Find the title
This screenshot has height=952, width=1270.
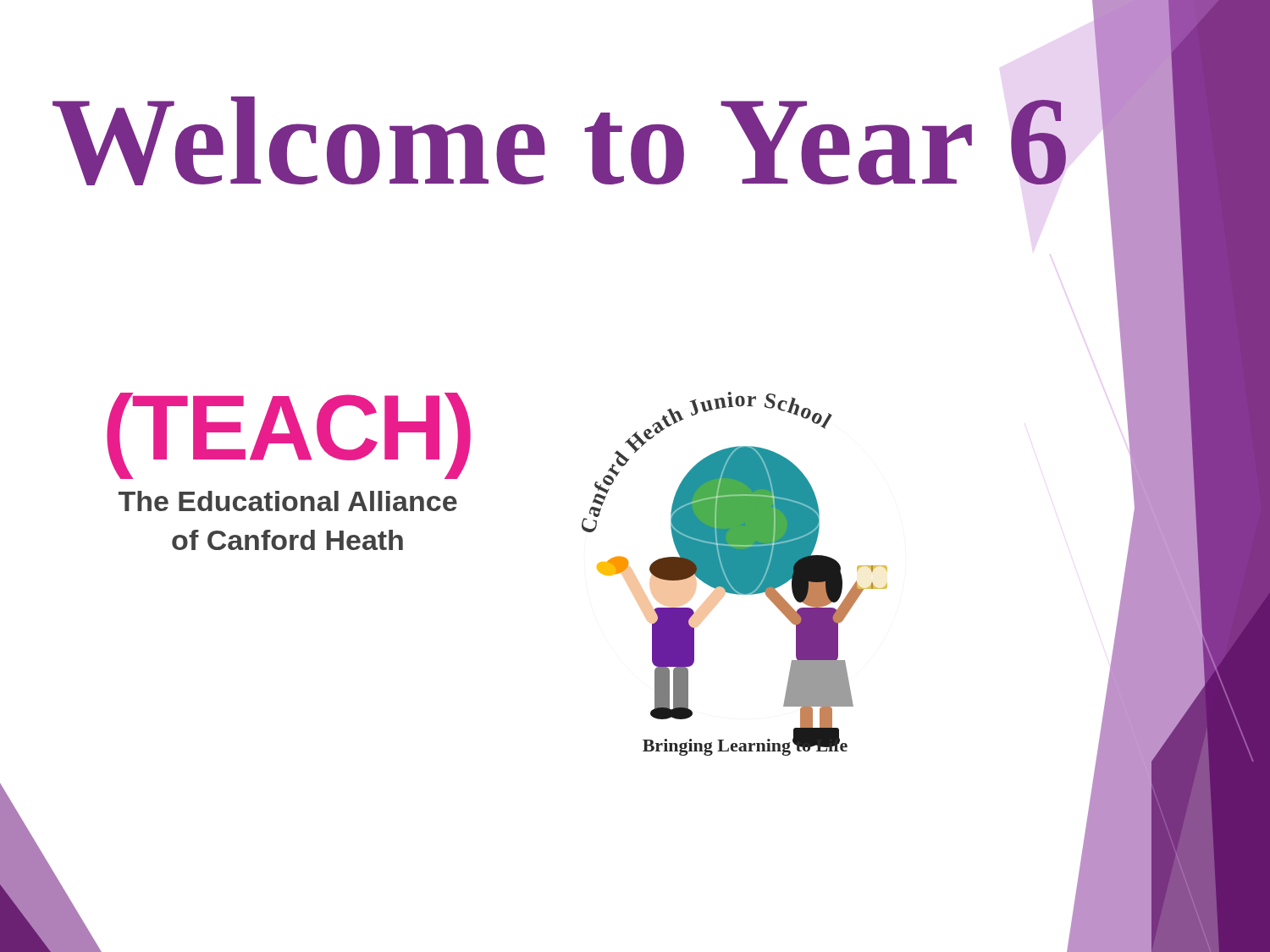(x=542, y=142)
